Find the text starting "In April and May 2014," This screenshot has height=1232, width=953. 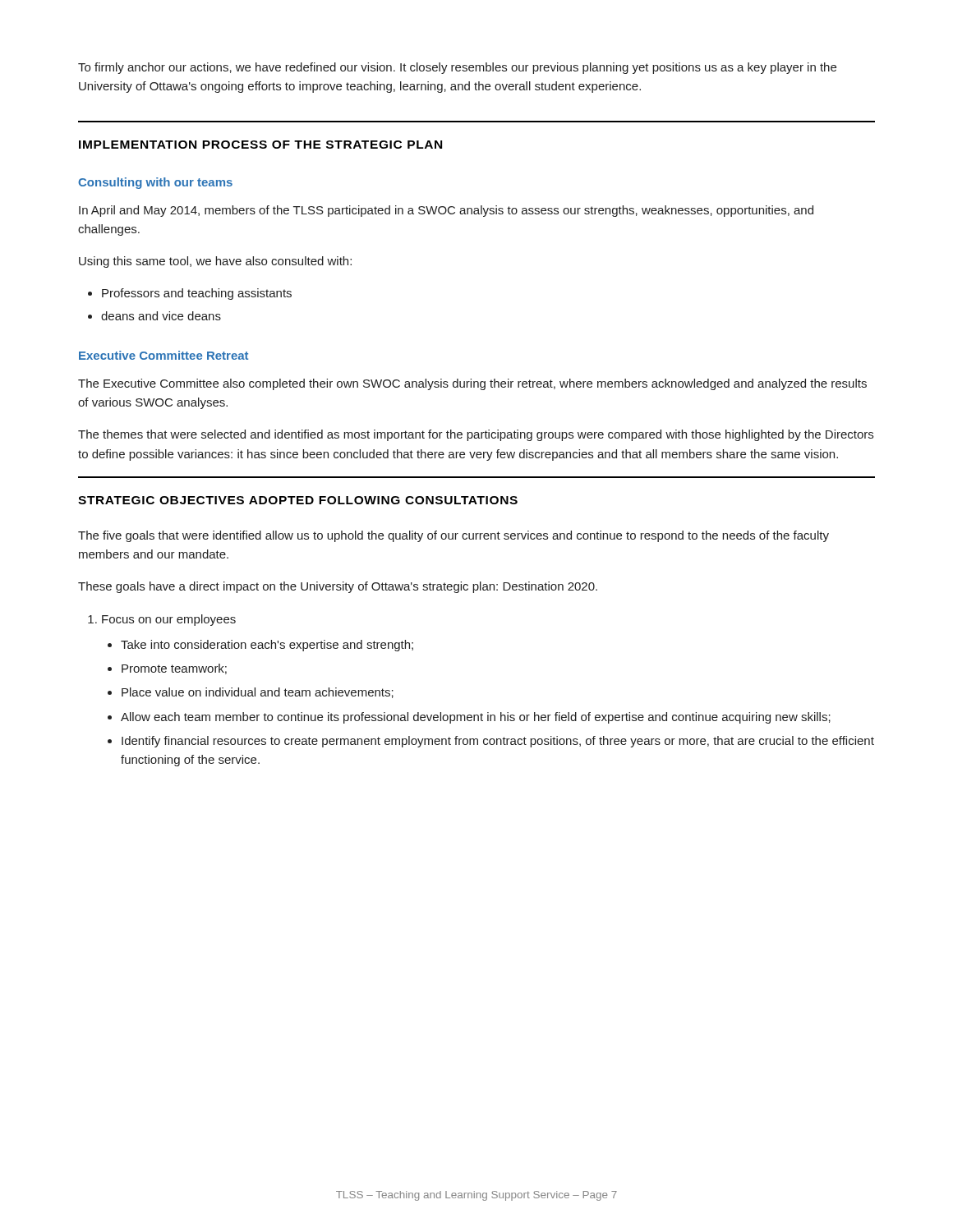pyautogui.click(x=446, y=219)
